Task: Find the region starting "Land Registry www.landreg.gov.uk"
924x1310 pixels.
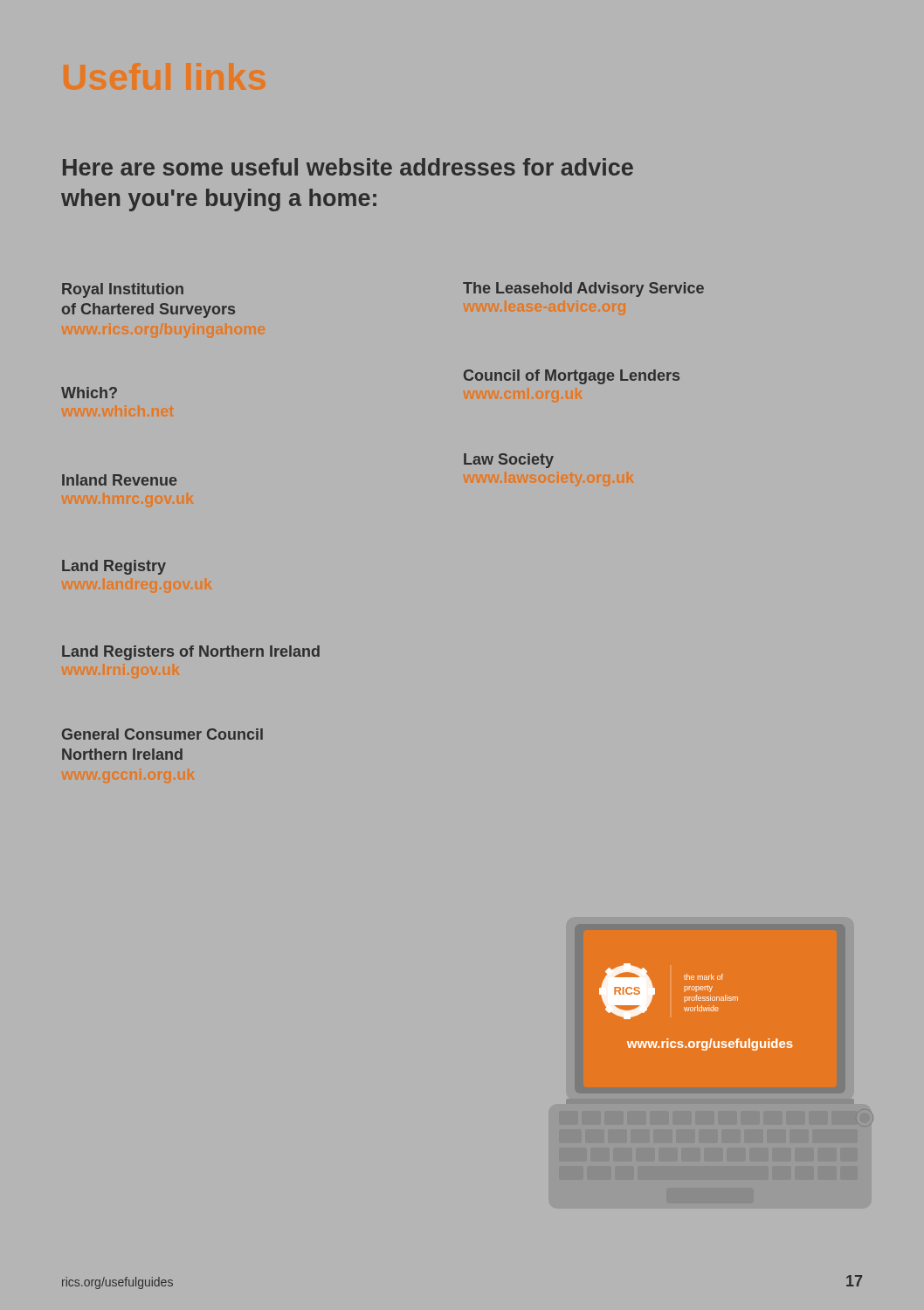Action: [114, 567]
